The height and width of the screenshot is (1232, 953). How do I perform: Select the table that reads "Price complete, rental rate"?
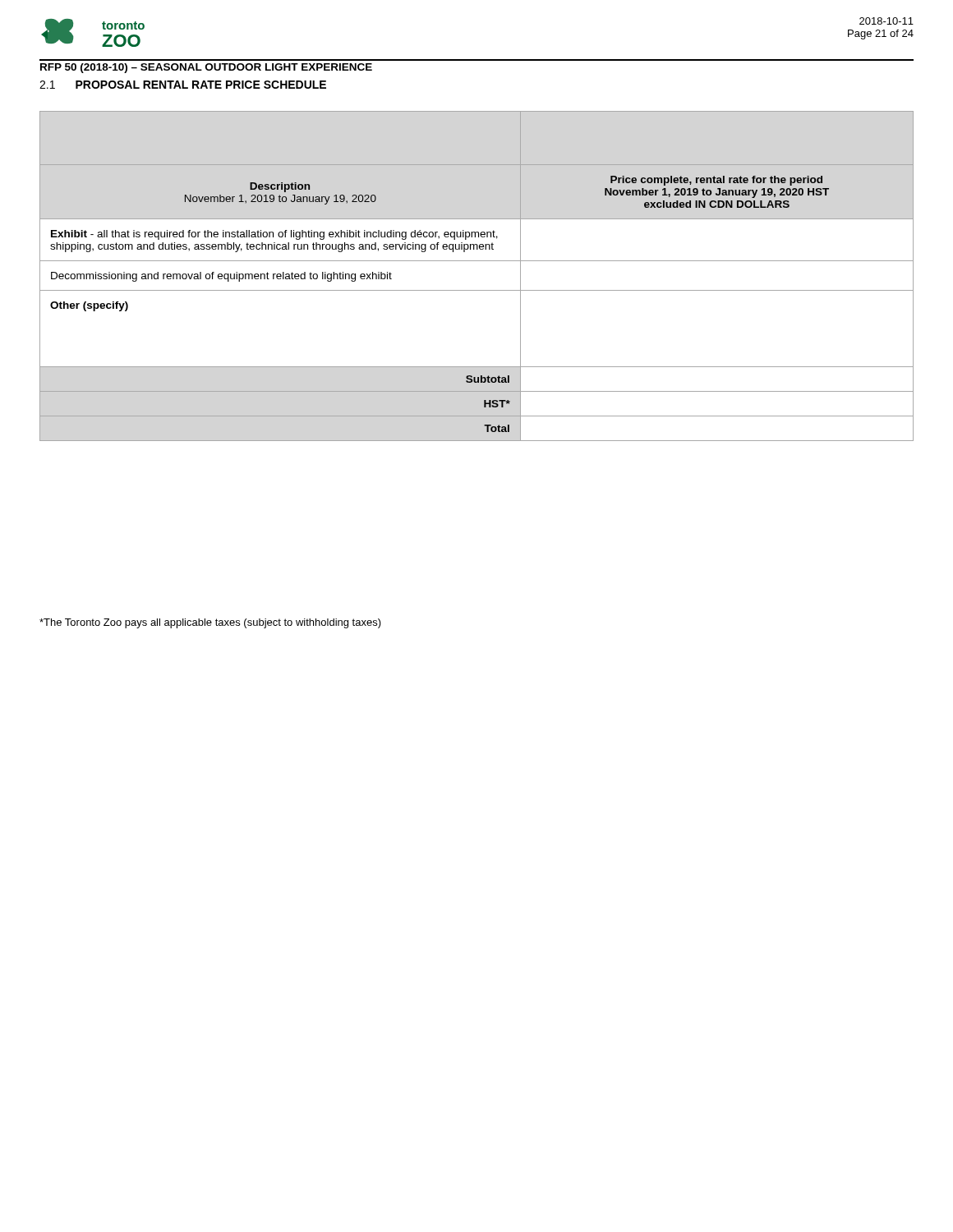[x=476, y=276]
